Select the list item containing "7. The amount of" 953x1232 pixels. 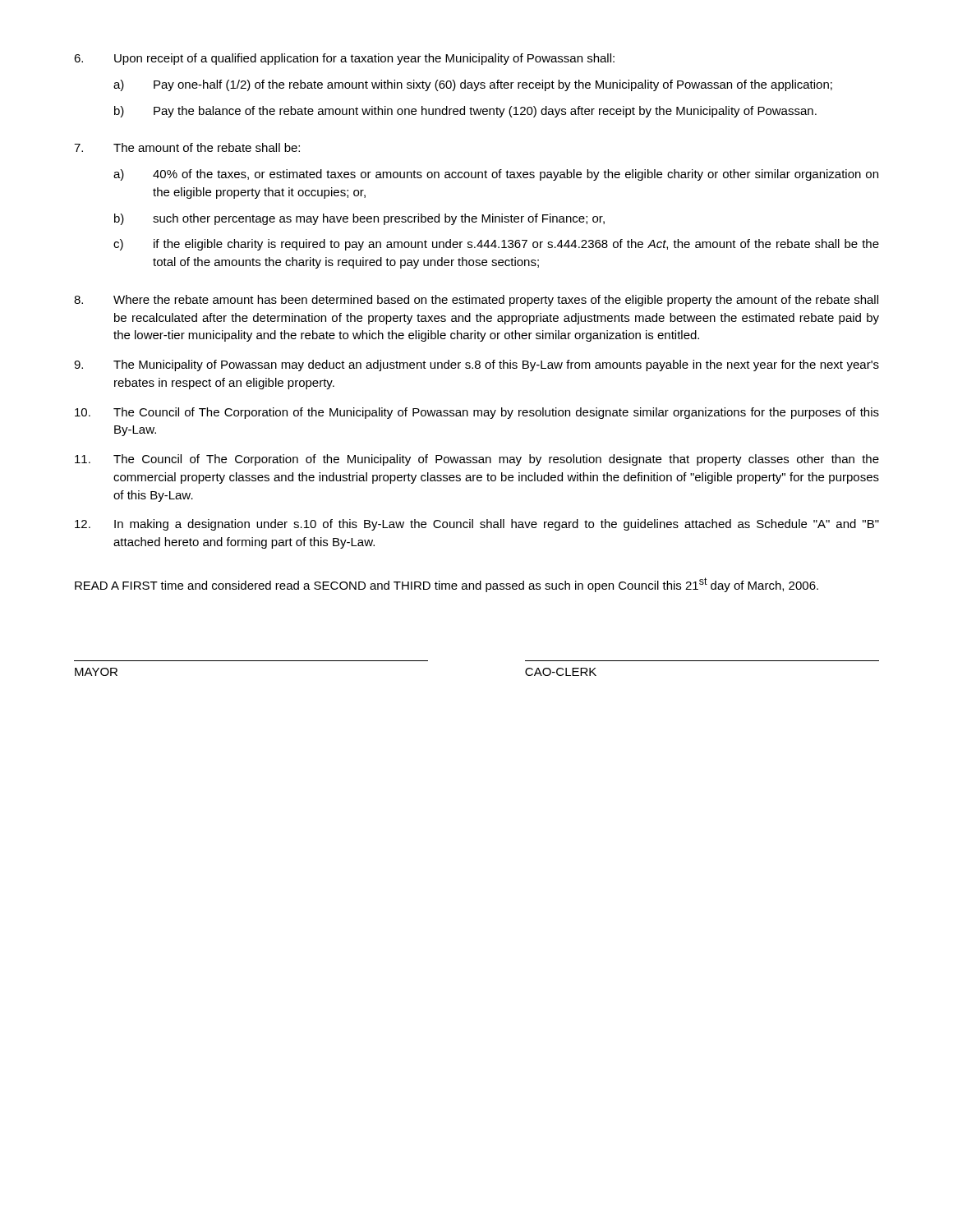point(476,209)
